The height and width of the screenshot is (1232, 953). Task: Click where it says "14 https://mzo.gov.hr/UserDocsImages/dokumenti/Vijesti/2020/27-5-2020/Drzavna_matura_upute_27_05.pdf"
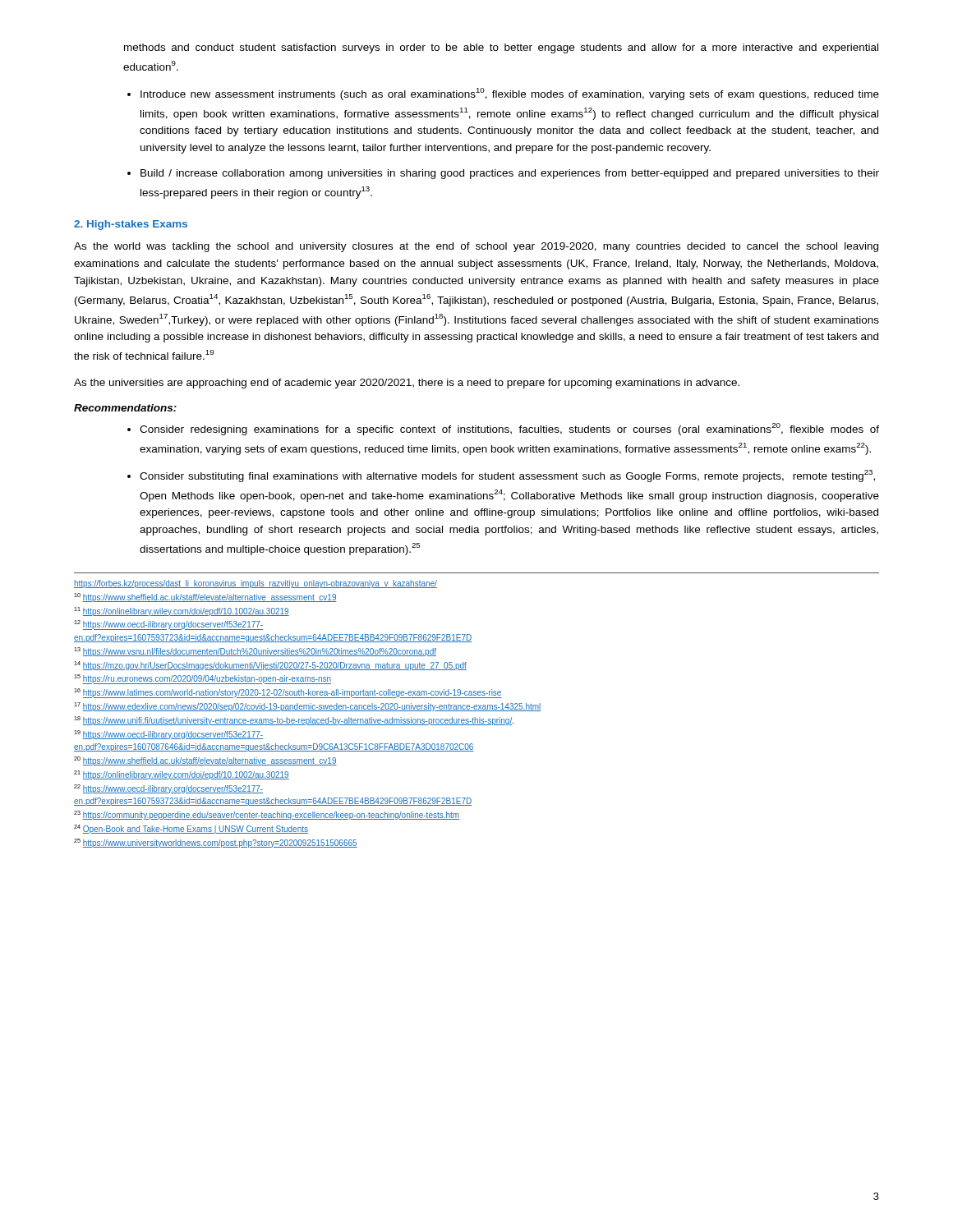(270, 665)
